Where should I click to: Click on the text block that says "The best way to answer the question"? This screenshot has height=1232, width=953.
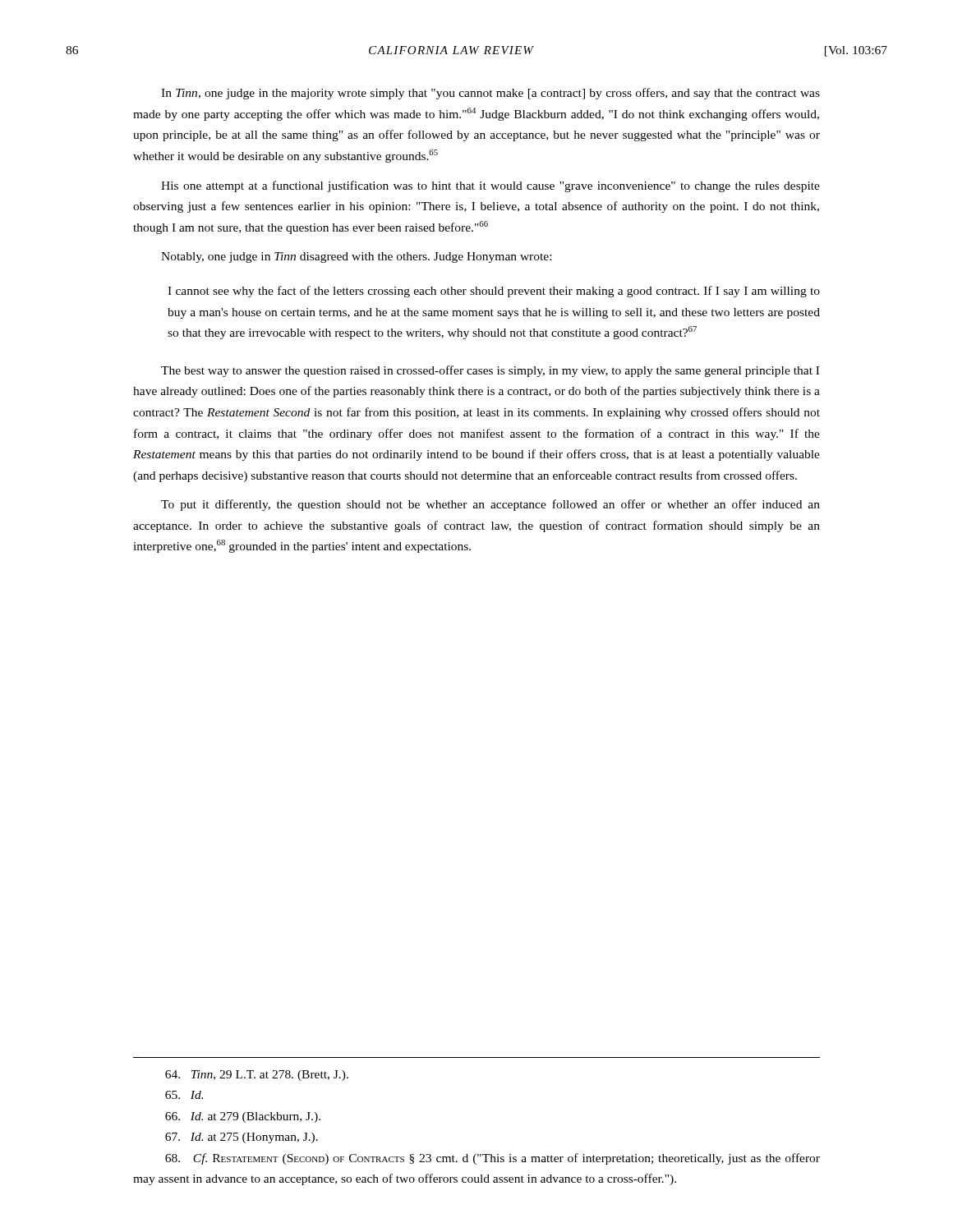[476, 423]
